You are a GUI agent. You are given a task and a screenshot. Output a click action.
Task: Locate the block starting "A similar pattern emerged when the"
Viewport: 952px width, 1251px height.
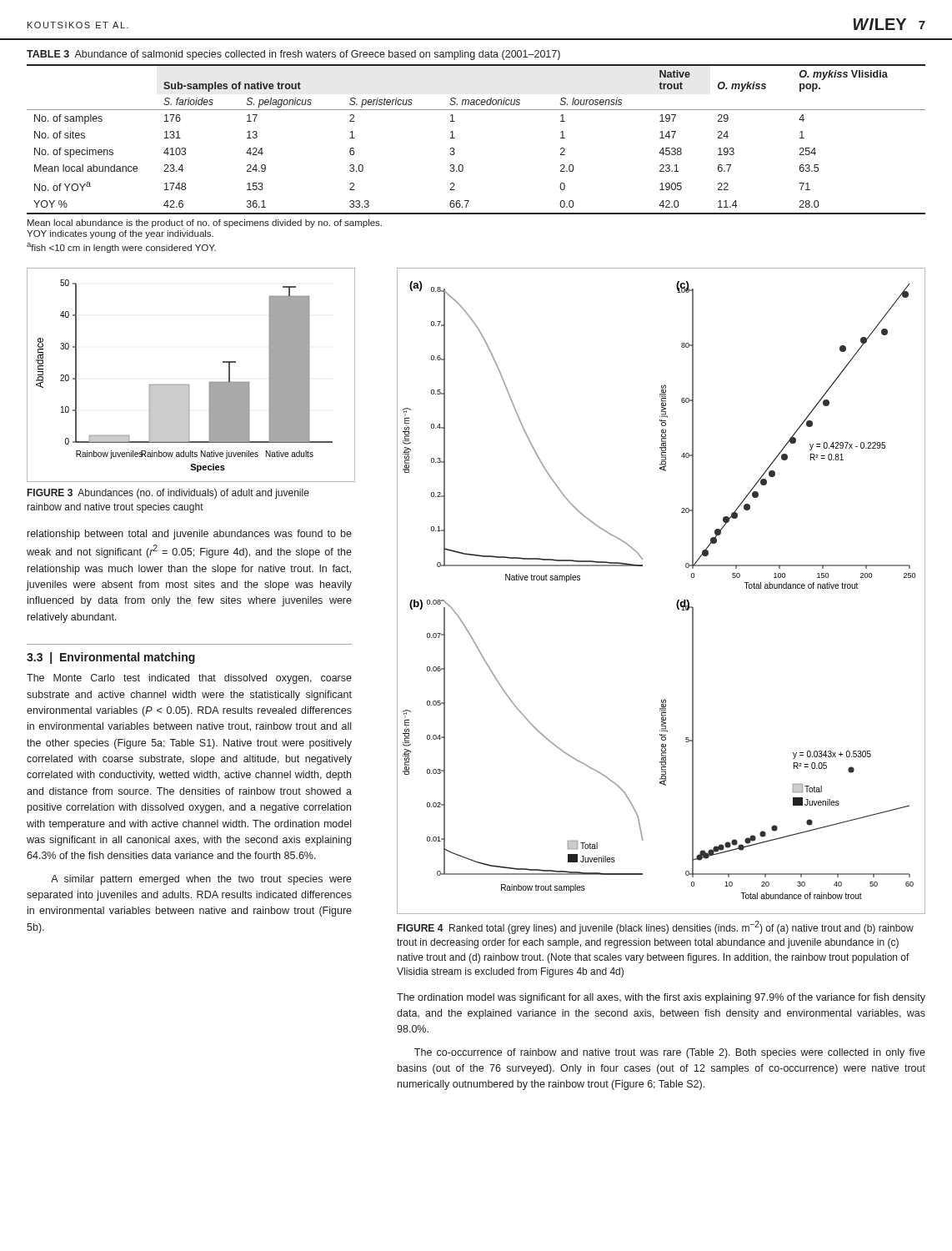pyautogui.click(x=189, y=903)
